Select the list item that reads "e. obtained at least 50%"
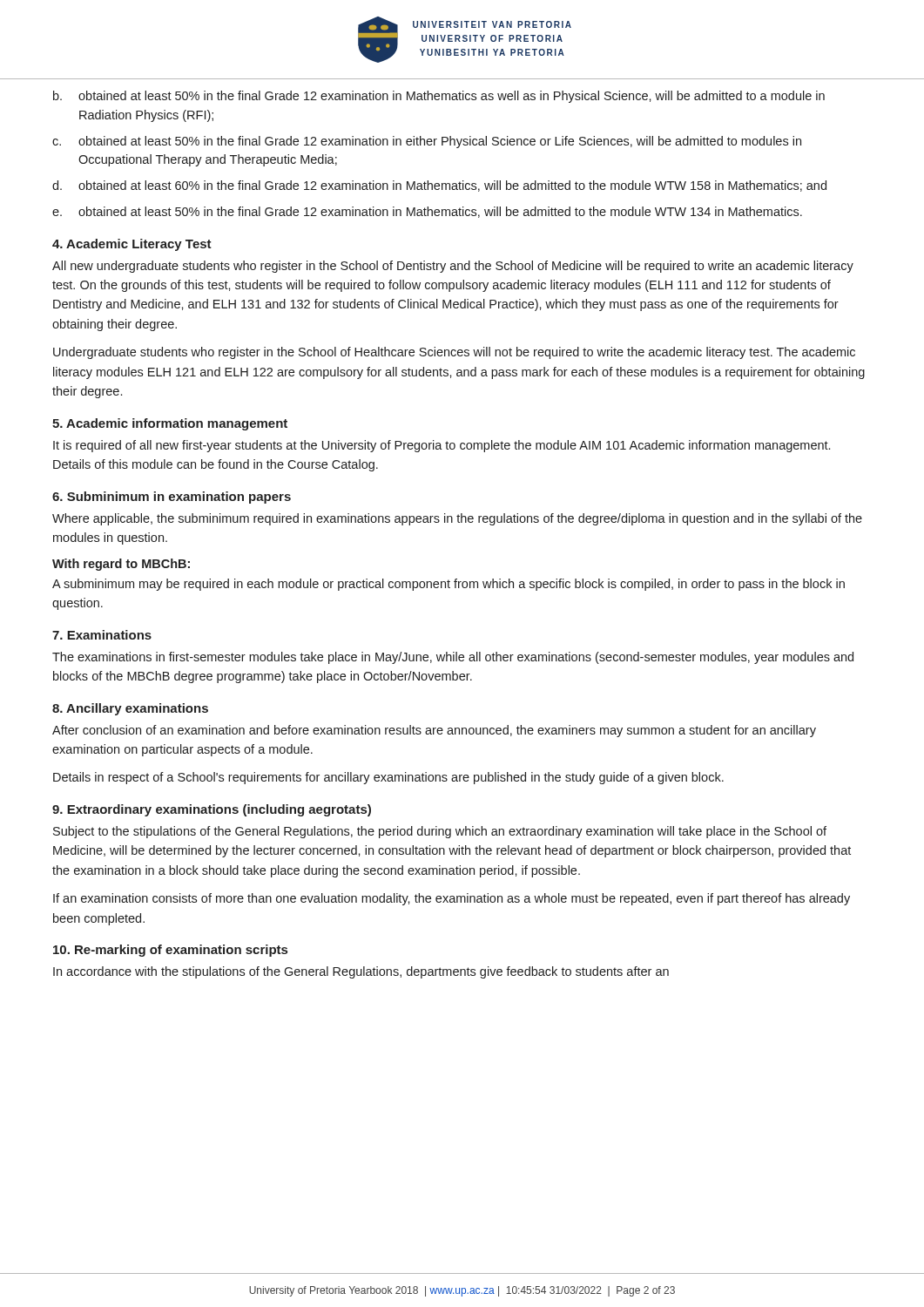 (x=462, y=212)
